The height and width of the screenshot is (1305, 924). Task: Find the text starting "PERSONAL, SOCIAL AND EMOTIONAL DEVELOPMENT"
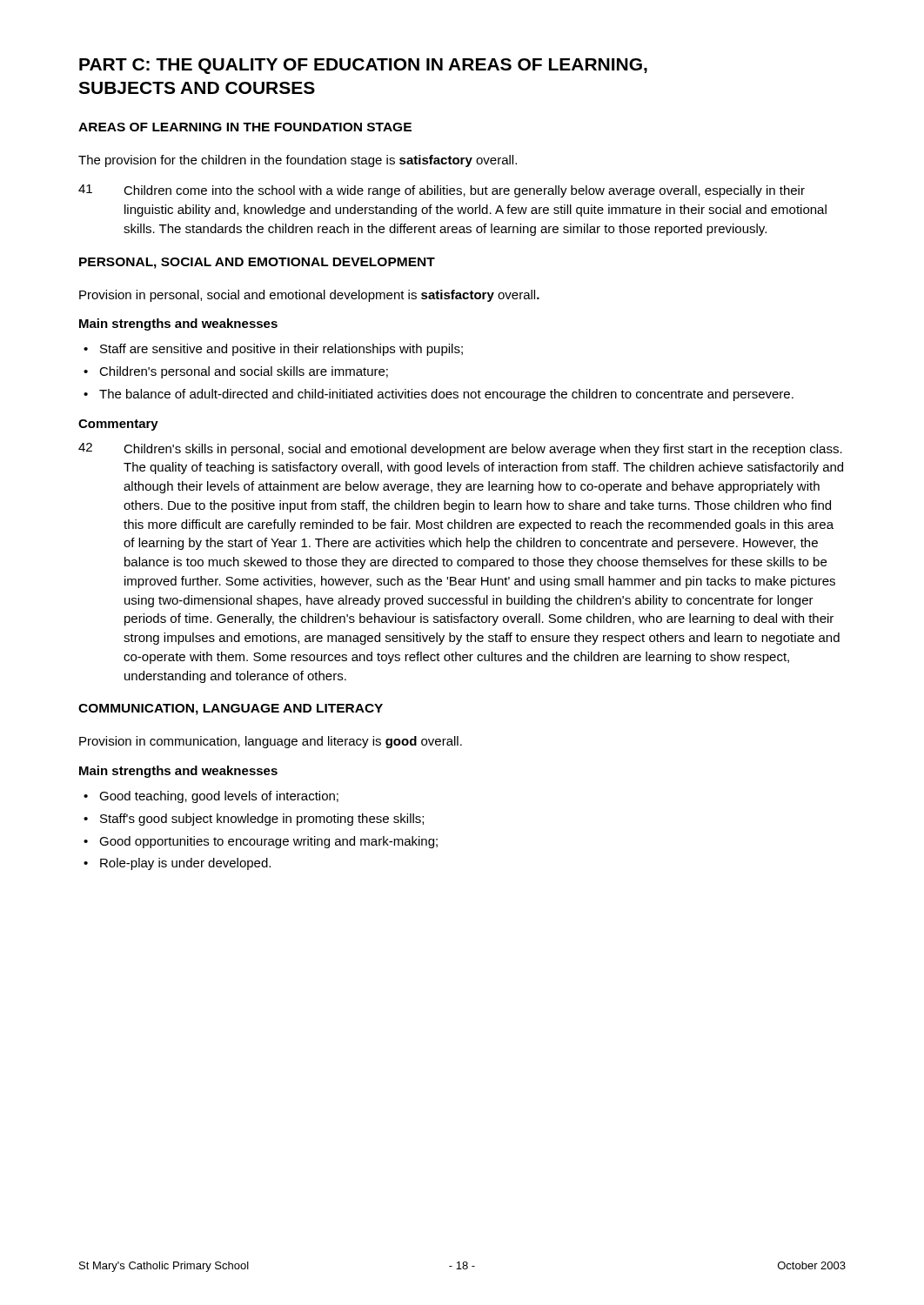point(257,263)
